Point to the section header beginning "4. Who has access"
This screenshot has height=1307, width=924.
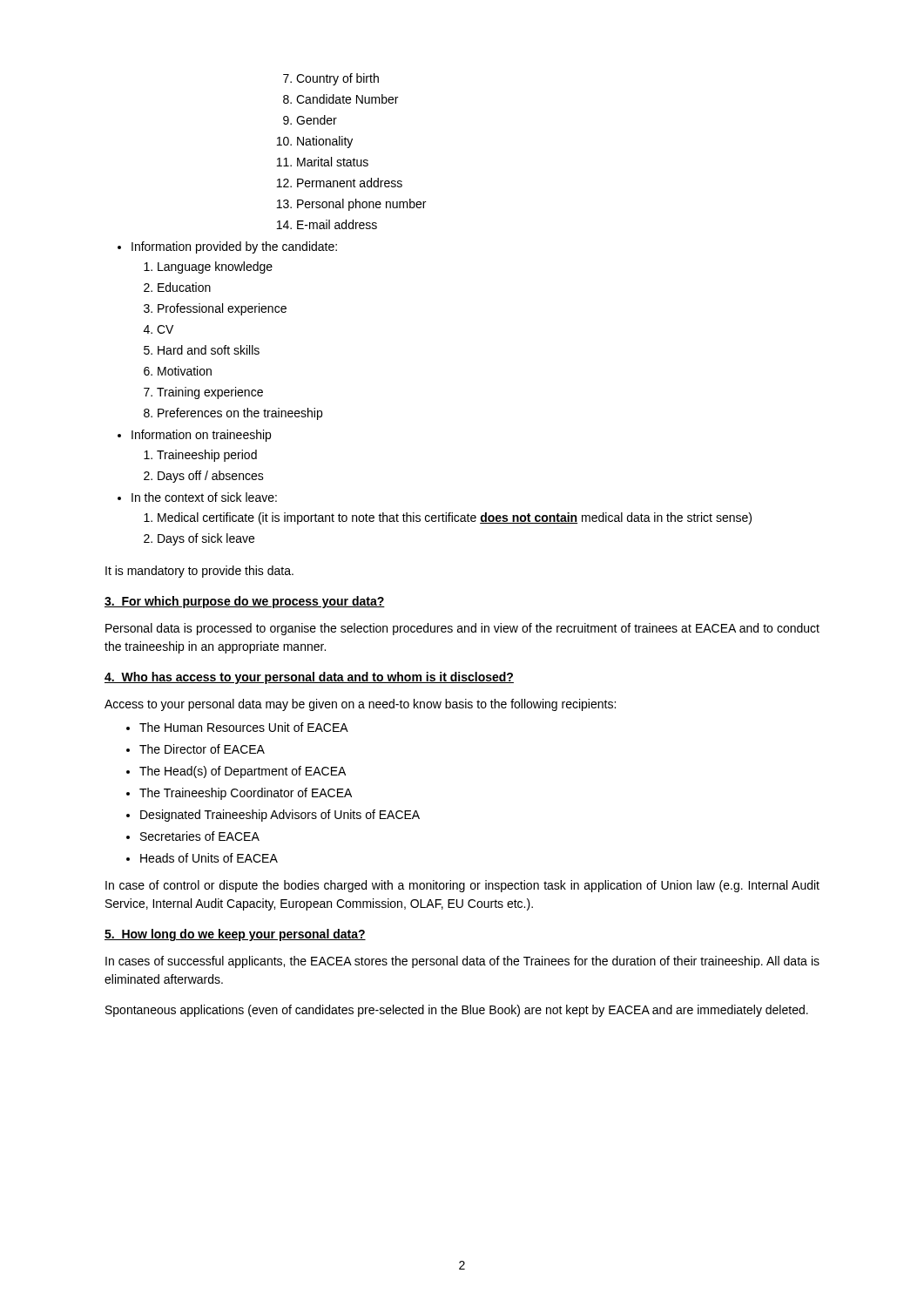click(x=462, y=677)
